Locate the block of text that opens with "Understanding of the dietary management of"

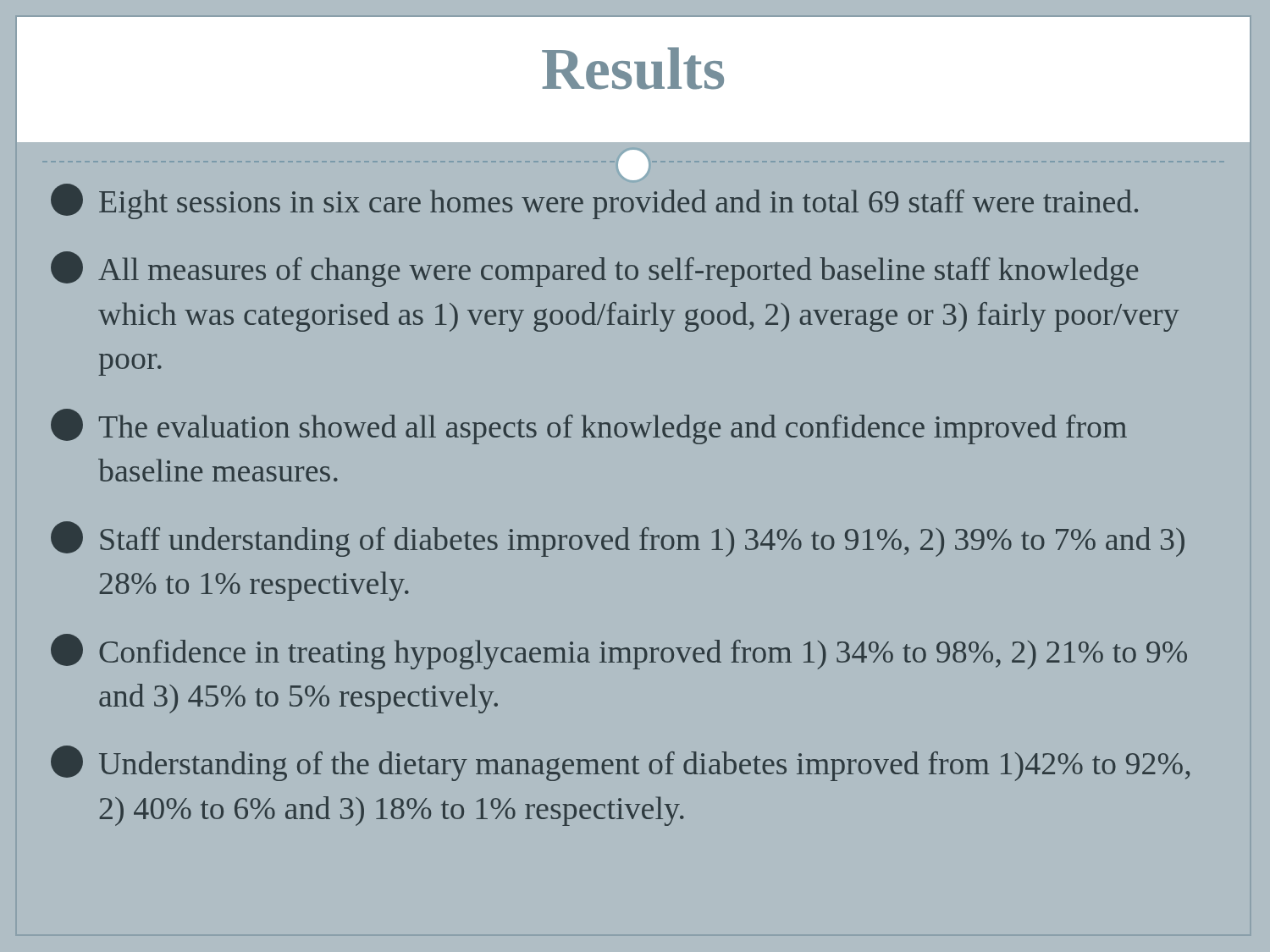tap(633, 786)
